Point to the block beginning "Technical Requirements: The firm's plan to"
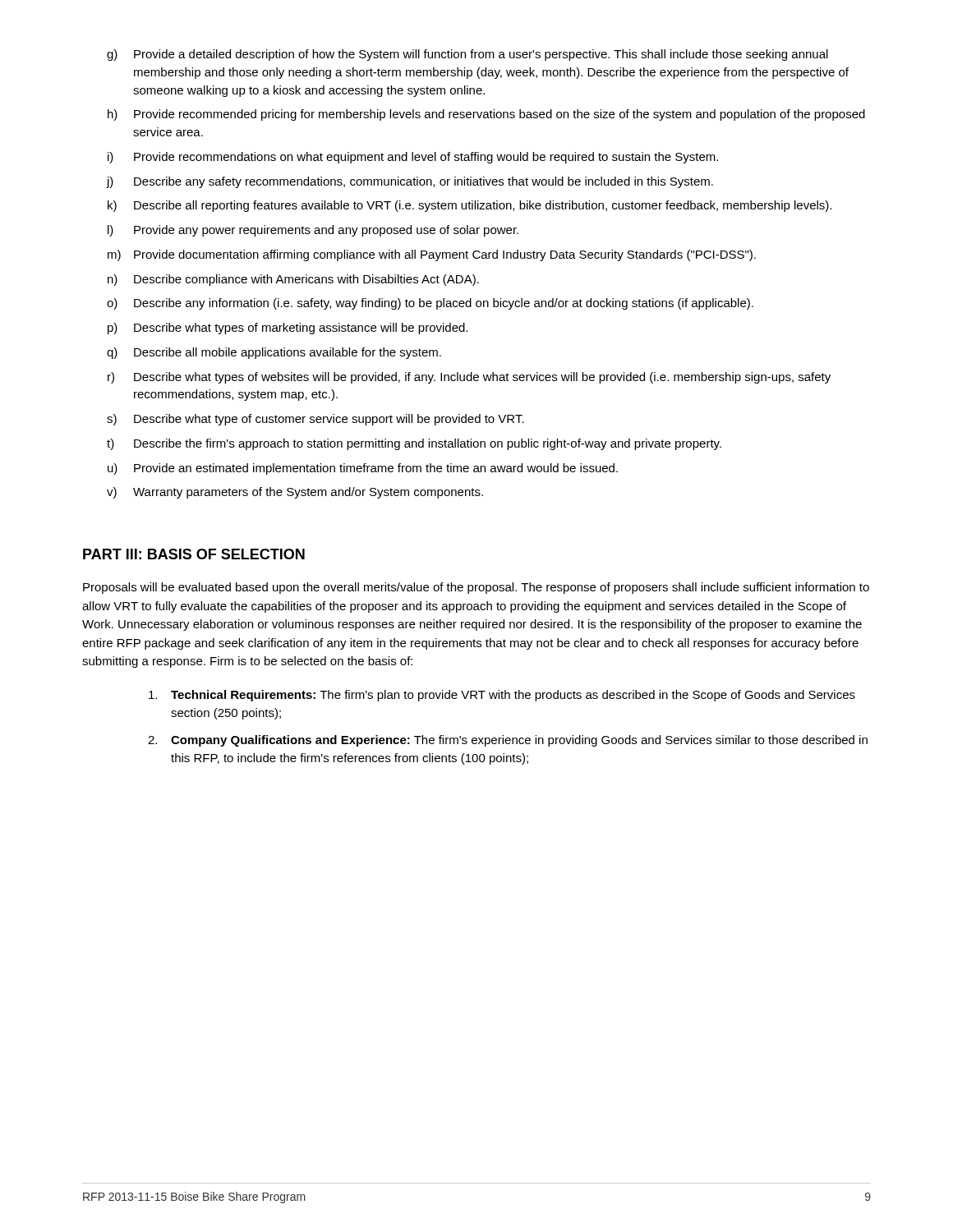The width and height of the screenshot is (953, 1232). click(x=509, y=704)
